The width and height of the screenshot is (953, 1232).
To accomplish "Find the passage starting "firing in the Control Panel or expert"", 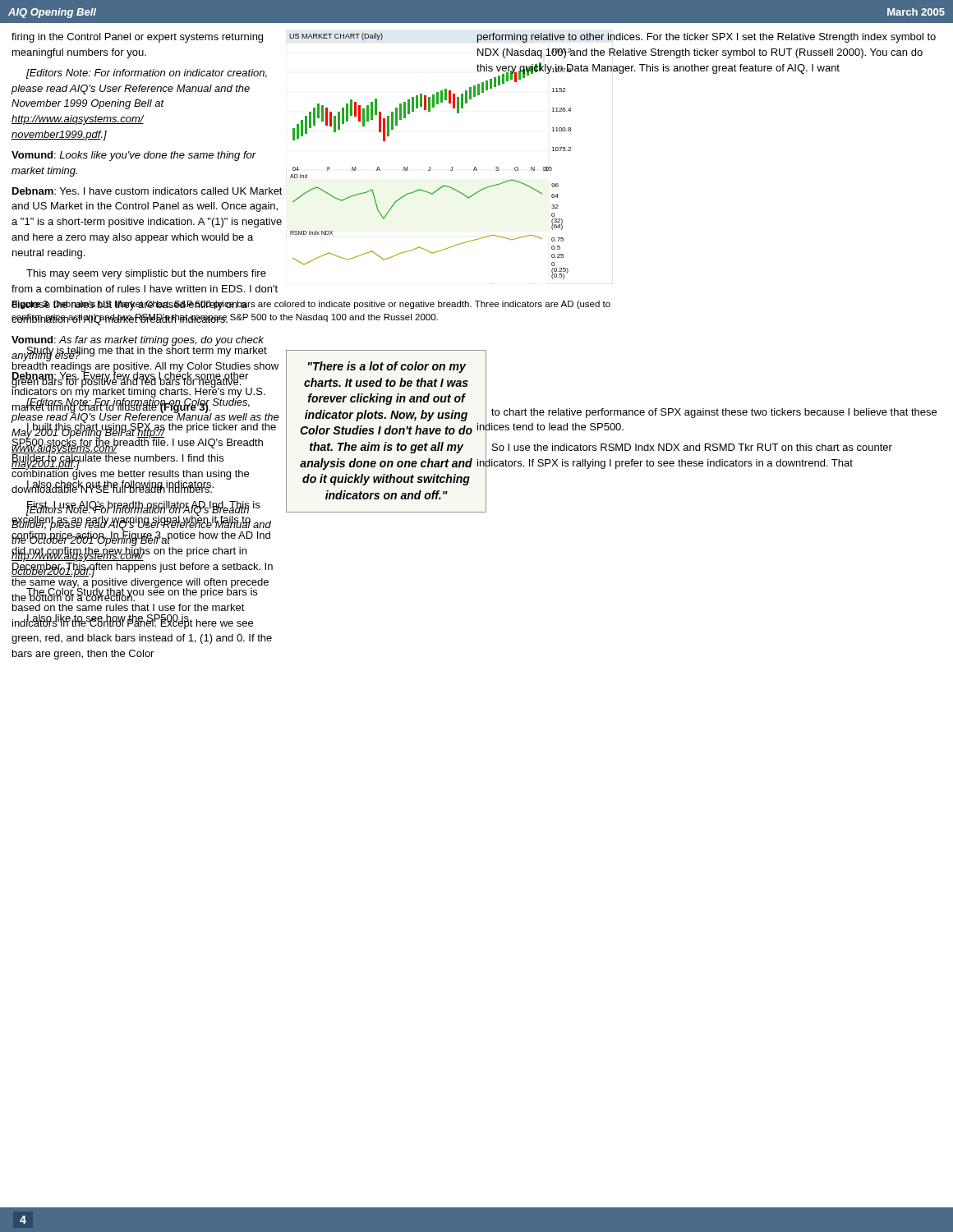I will [x=147, y=45].
